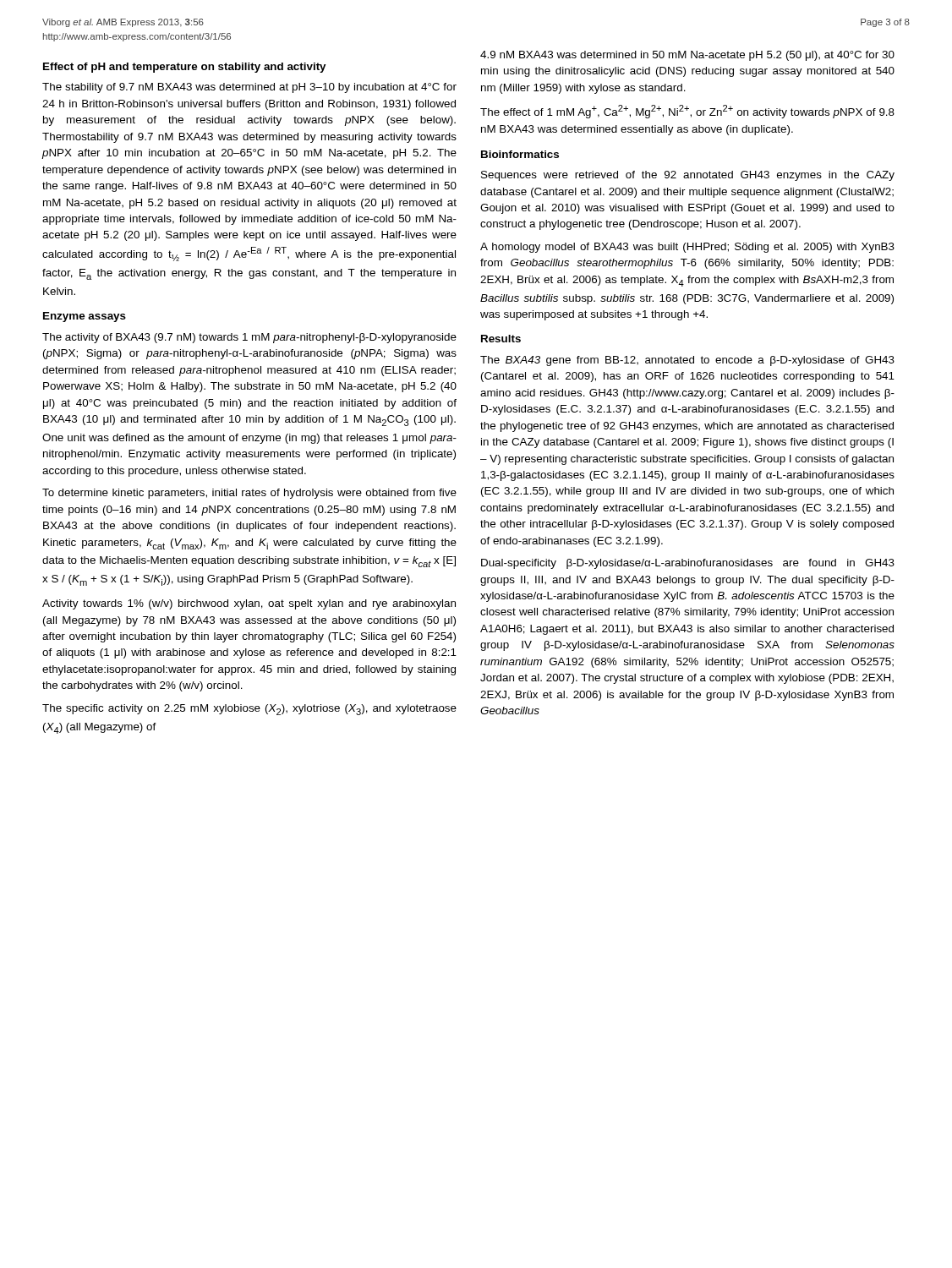Find the text starting "9 nM BXA43 was determined in"

pyautogui.click(x=687, y=92)
